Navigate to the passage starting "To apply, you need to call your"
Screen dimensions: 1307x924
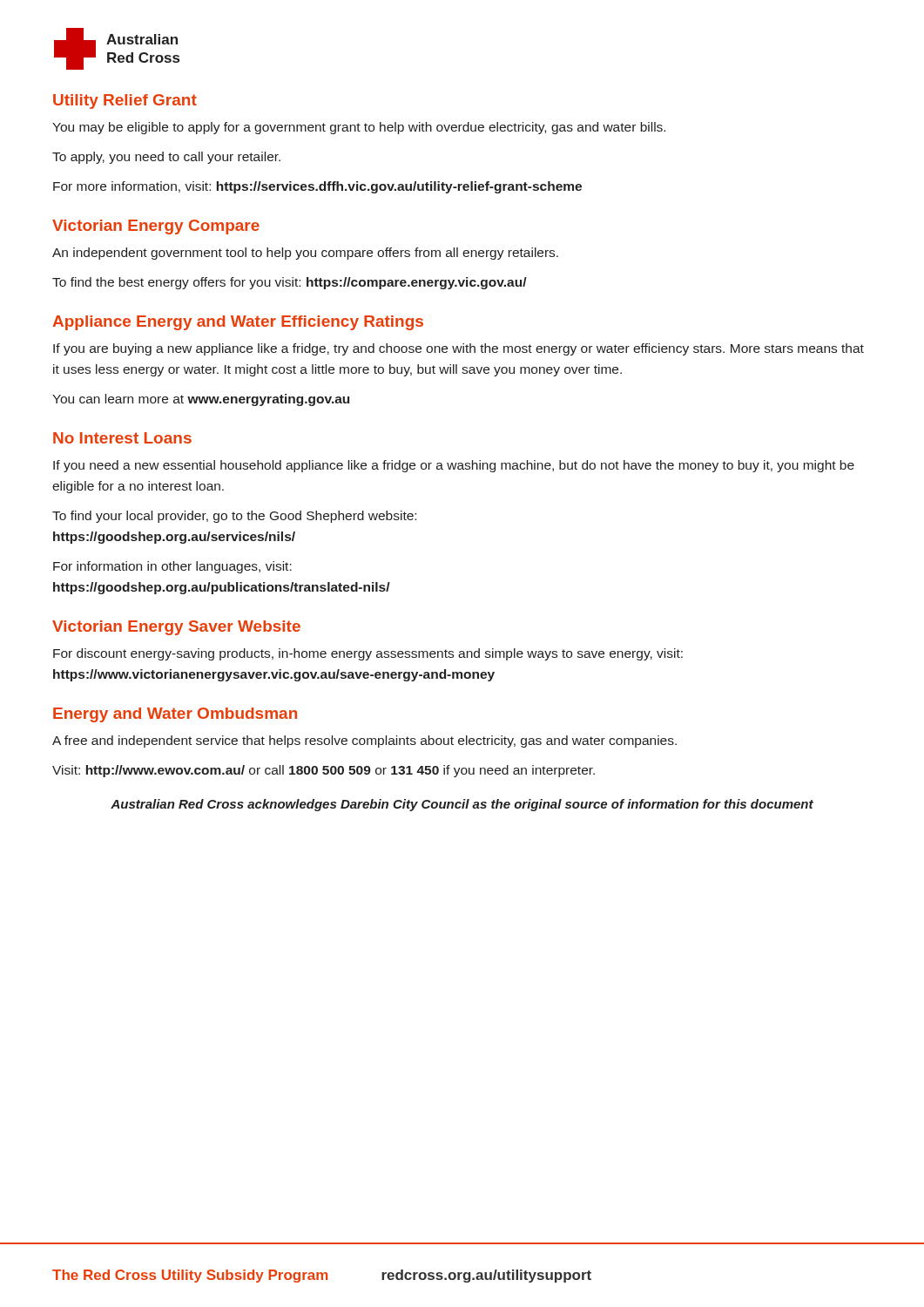pyautogui.click(x=167, y=156)
